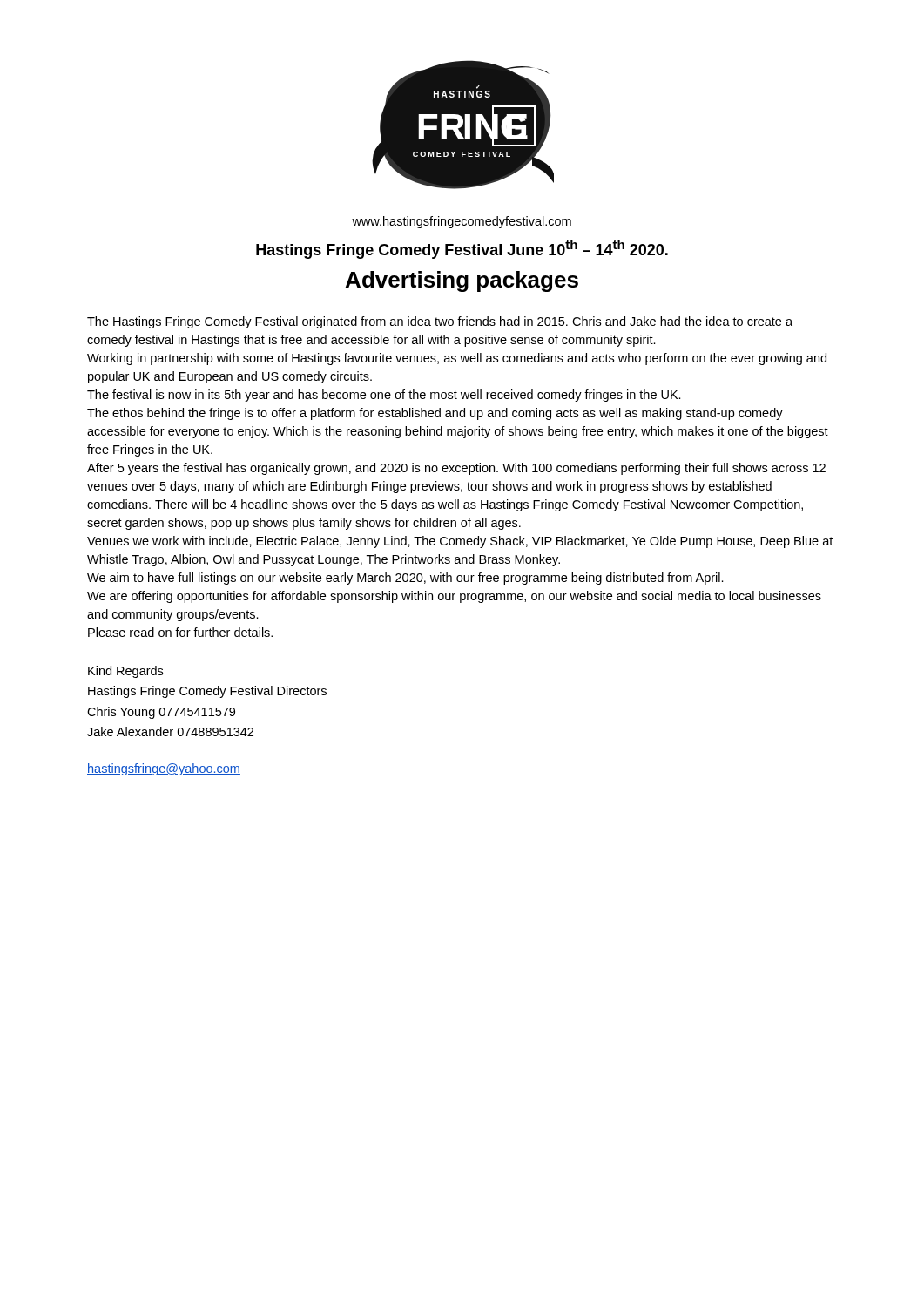Locate the text "Advertising packages"

tap(462, 280)
